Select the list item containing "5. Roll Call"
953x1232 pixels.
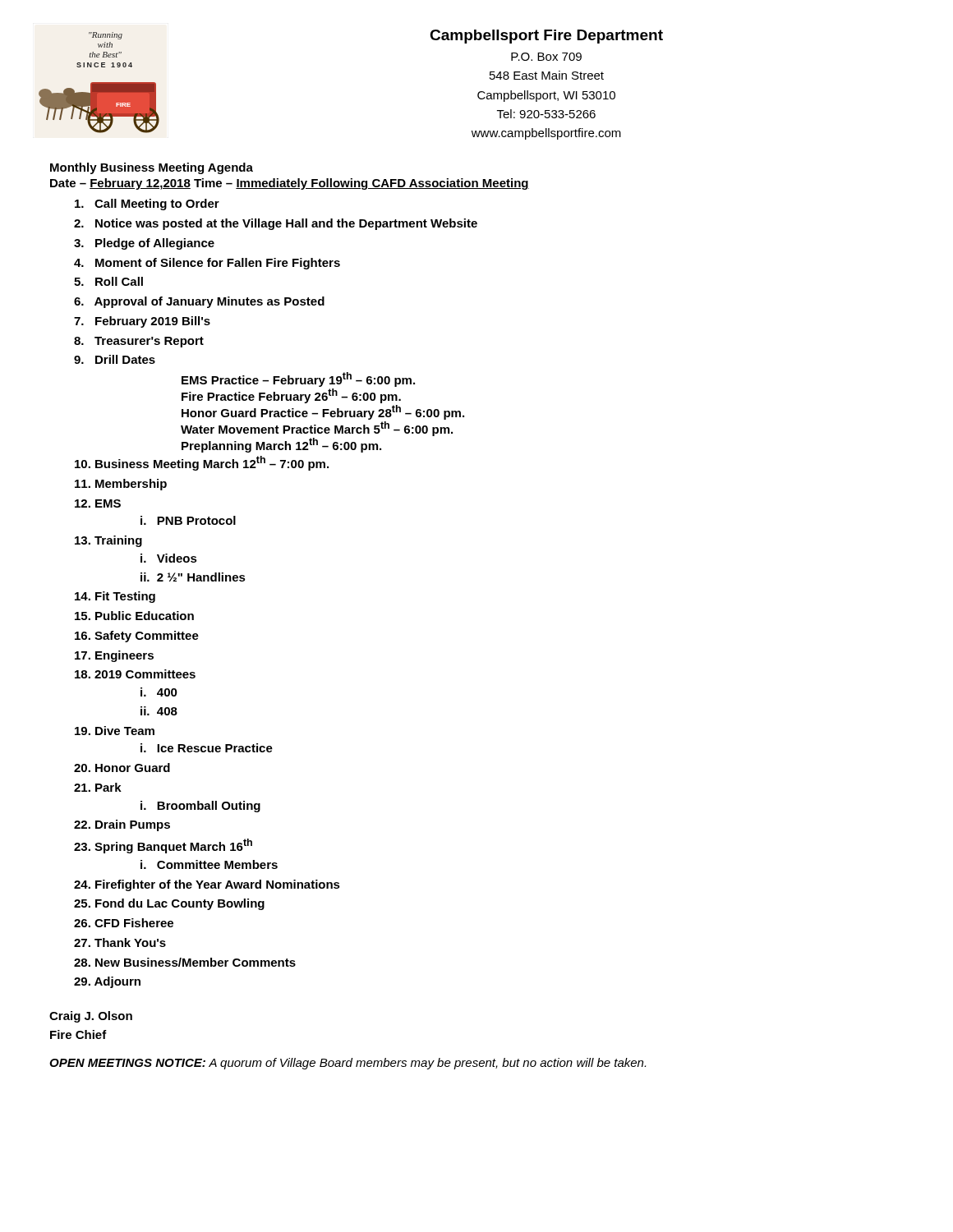108,281
